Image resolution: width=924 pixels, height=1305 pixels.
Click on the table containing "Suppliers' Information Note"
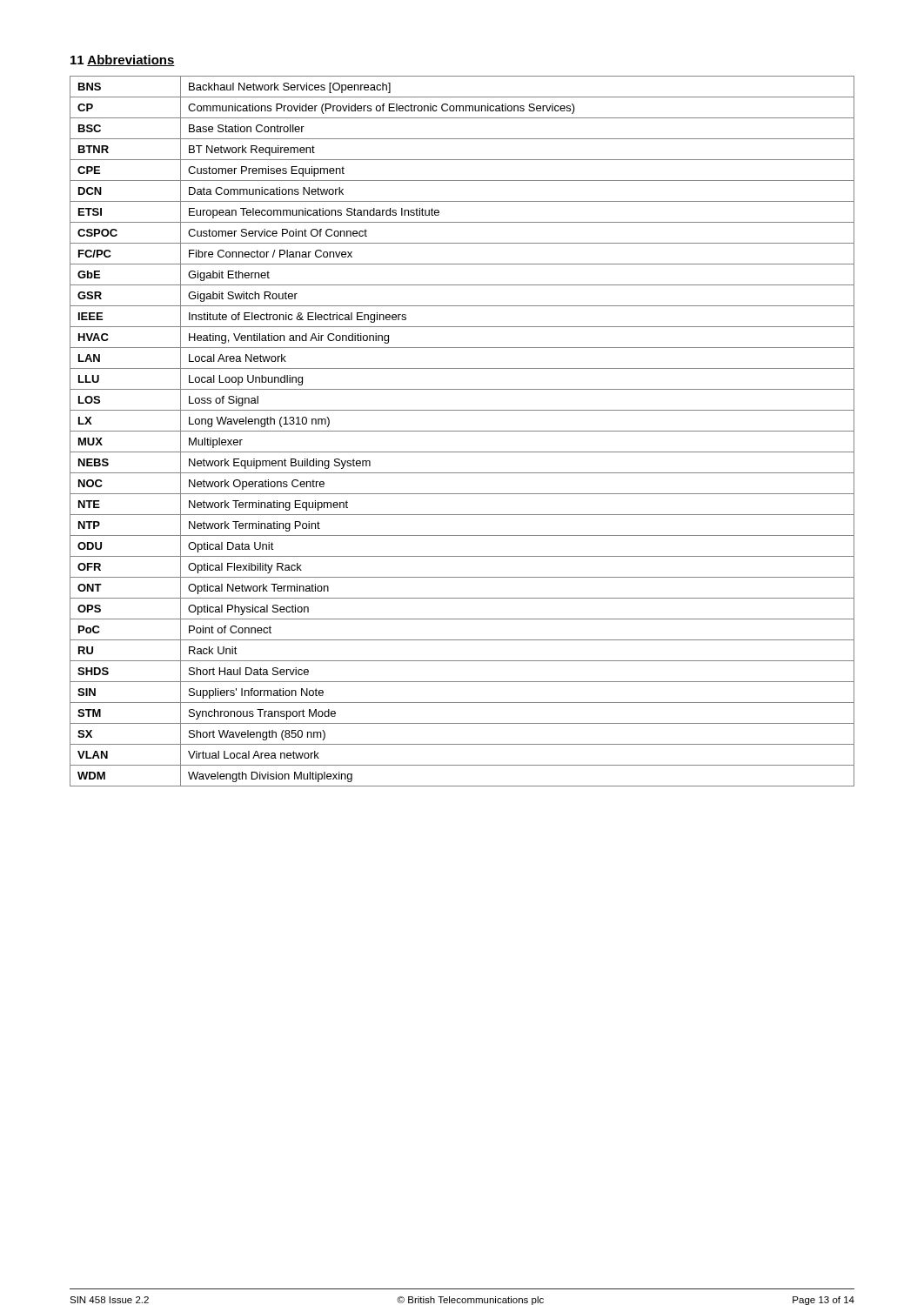(x=462, y=431)
